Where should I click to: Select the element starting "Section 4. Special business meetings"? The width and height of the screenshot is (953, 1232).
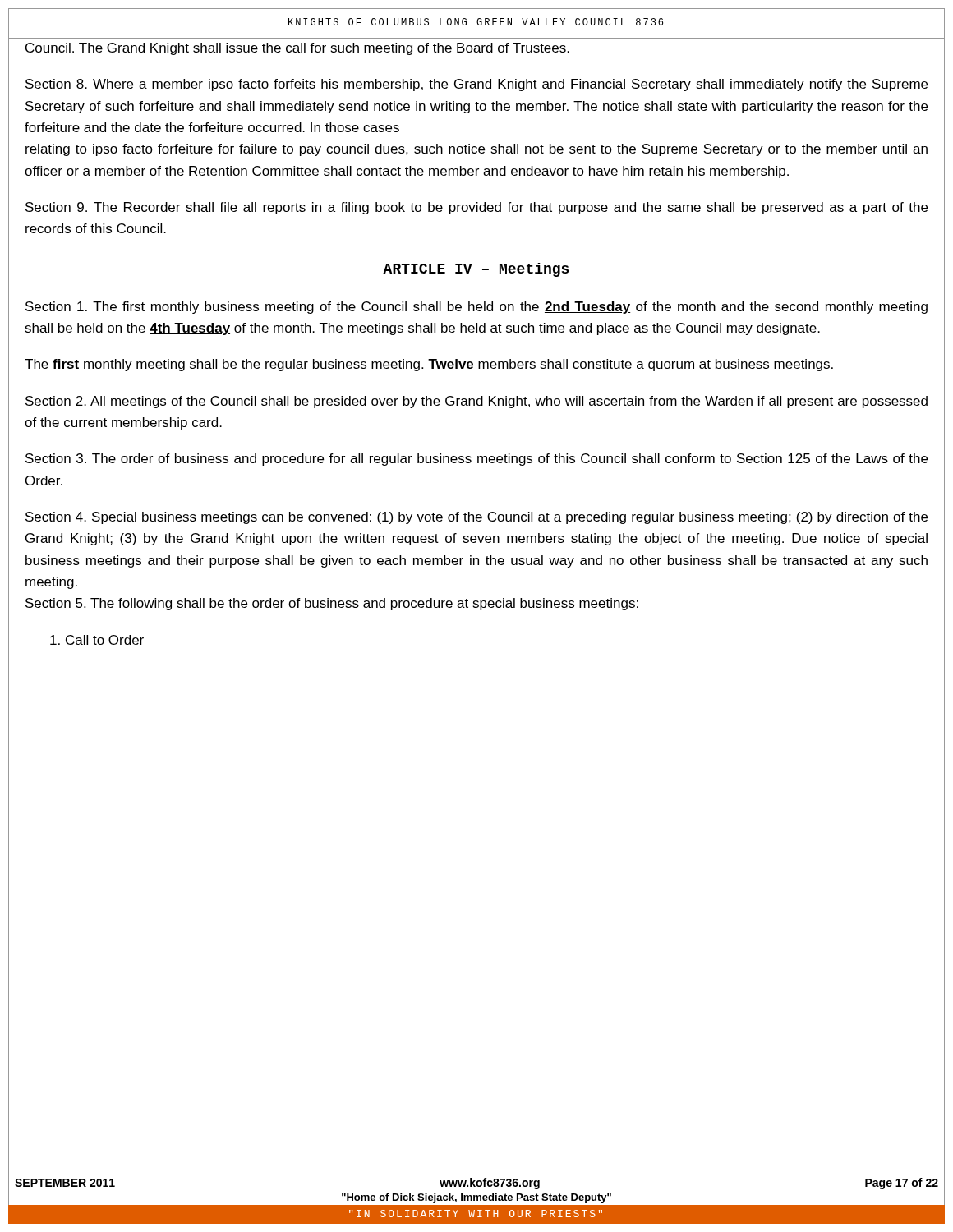(476, 560)
